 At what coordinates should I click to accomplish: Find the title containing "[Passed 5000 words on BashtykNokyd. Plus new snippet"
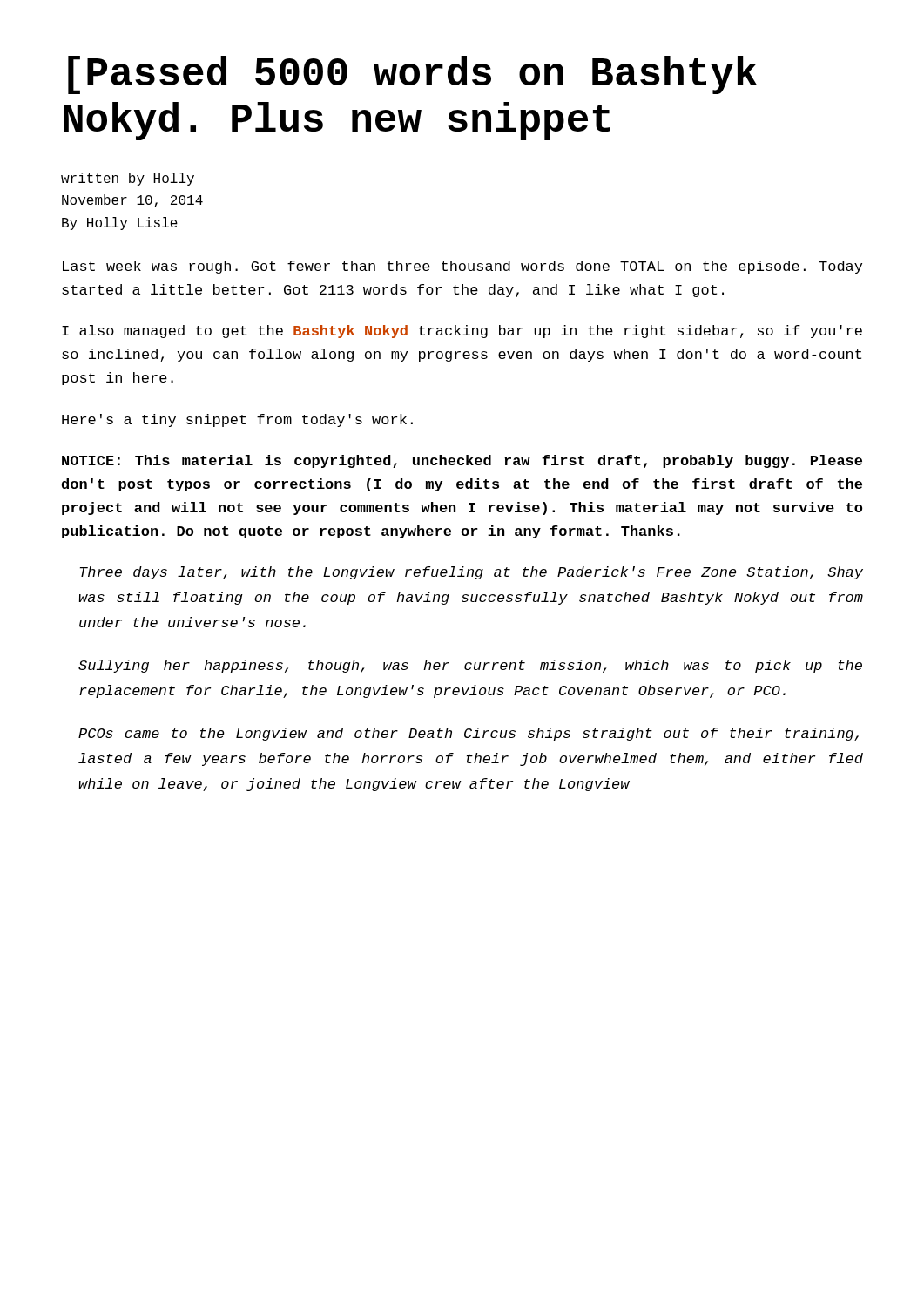pyautogui.click(x=462, y=98)
